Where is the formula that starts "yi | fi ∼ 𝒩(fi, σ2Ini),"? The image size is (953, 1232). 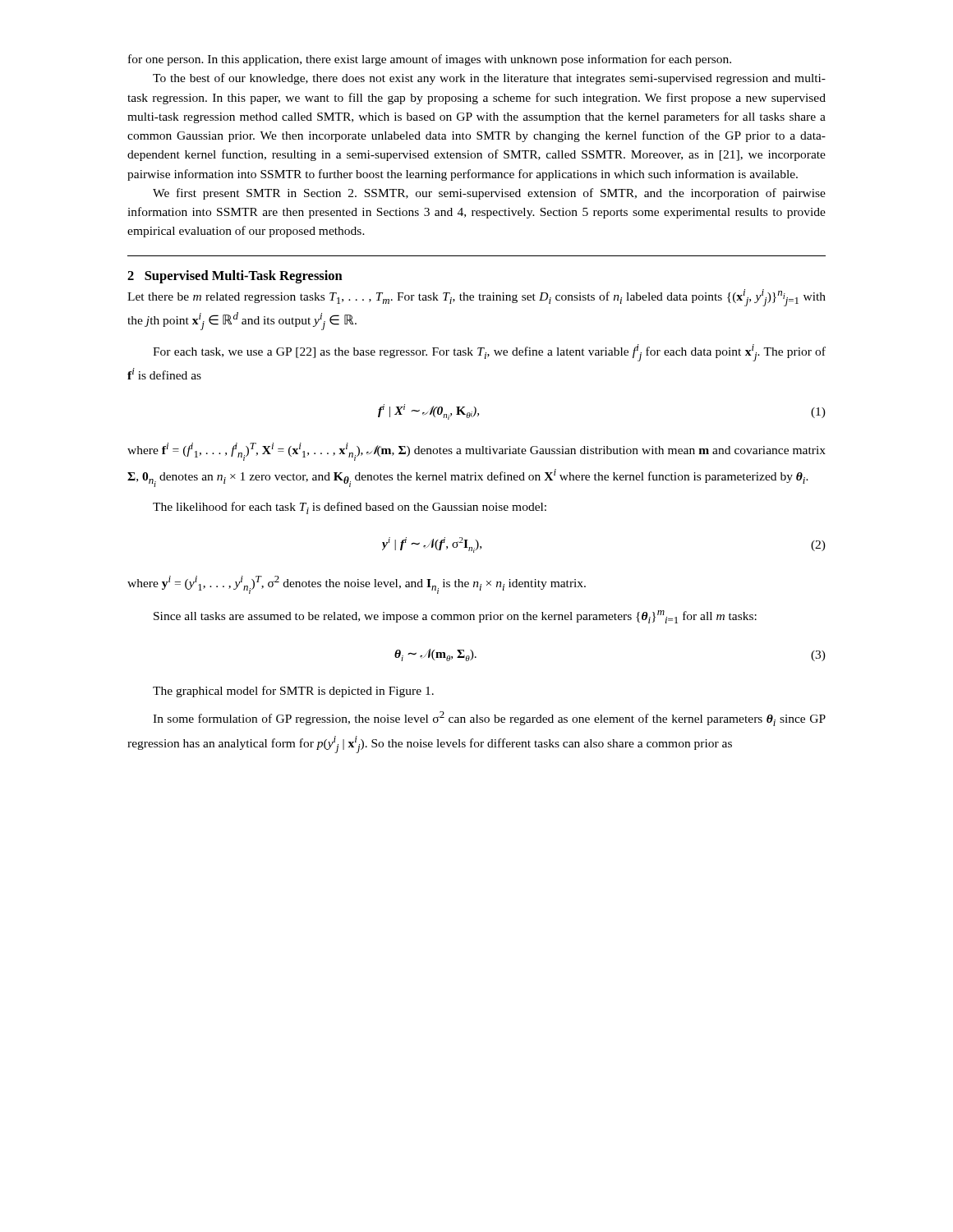tap(476, 545)
